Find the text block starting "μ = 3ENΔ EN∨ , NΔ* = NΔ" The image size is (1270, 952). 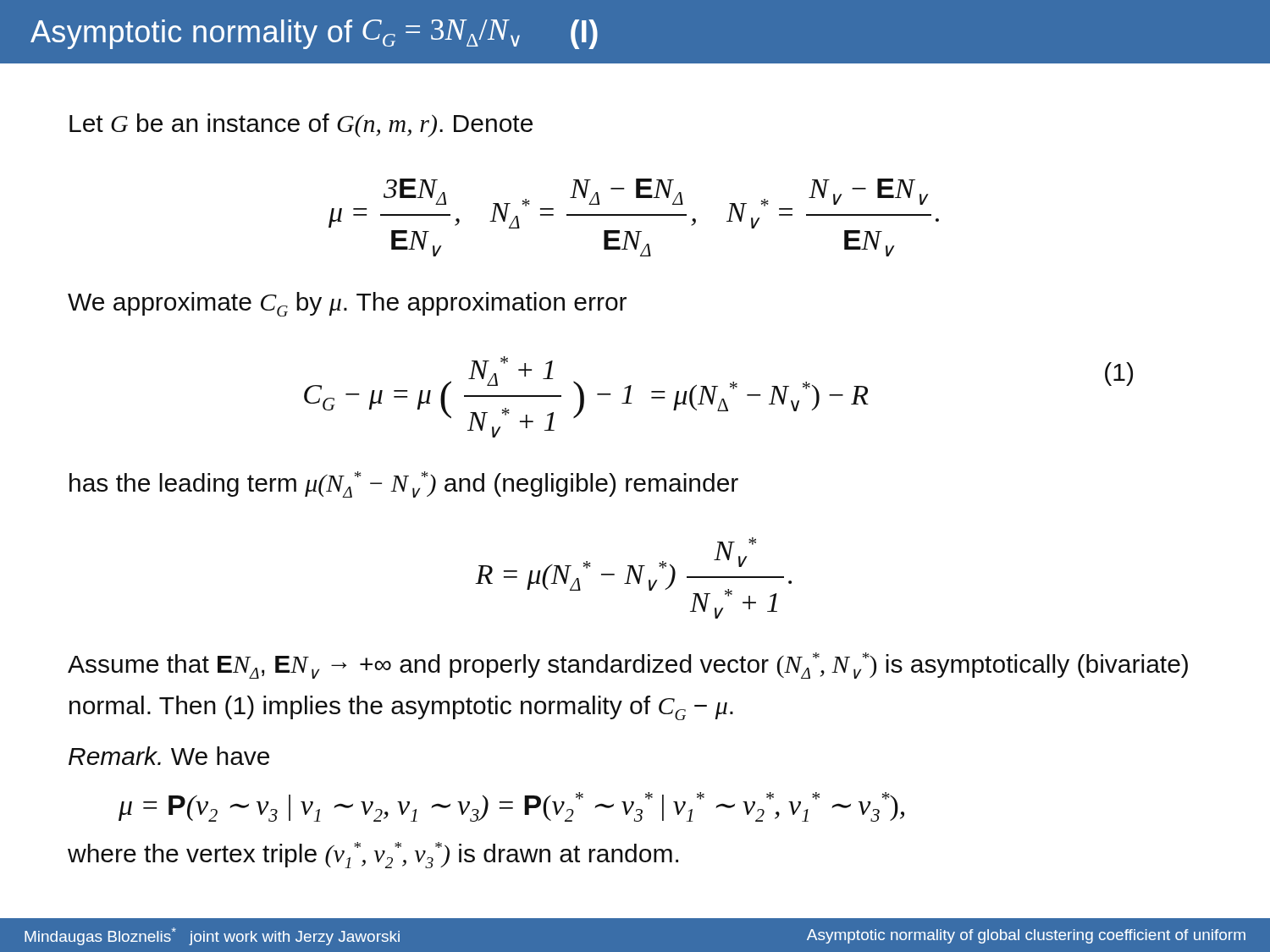pos(635,216)
